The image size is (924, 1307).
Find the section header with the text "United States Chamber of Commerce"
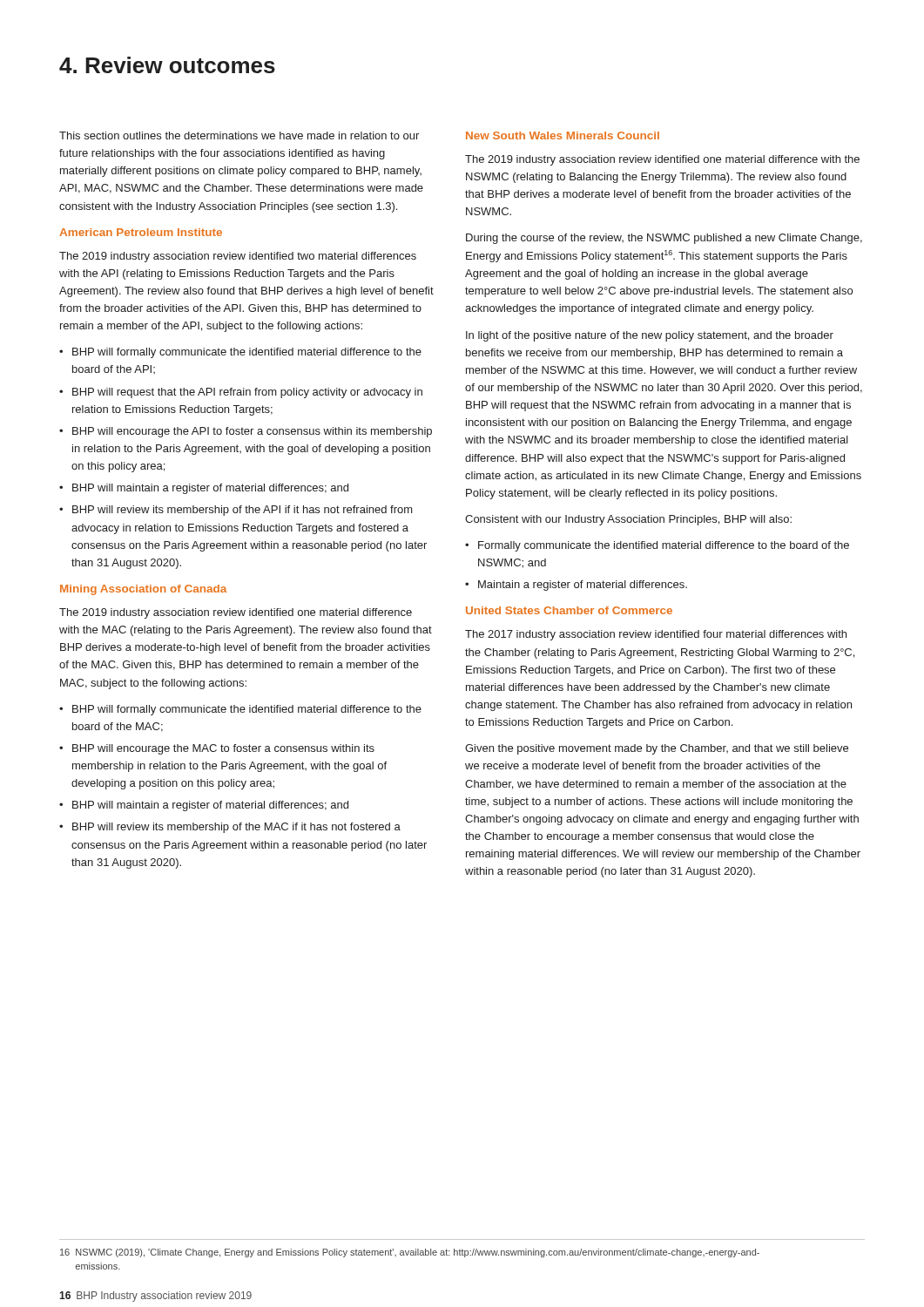pos(665,612)
